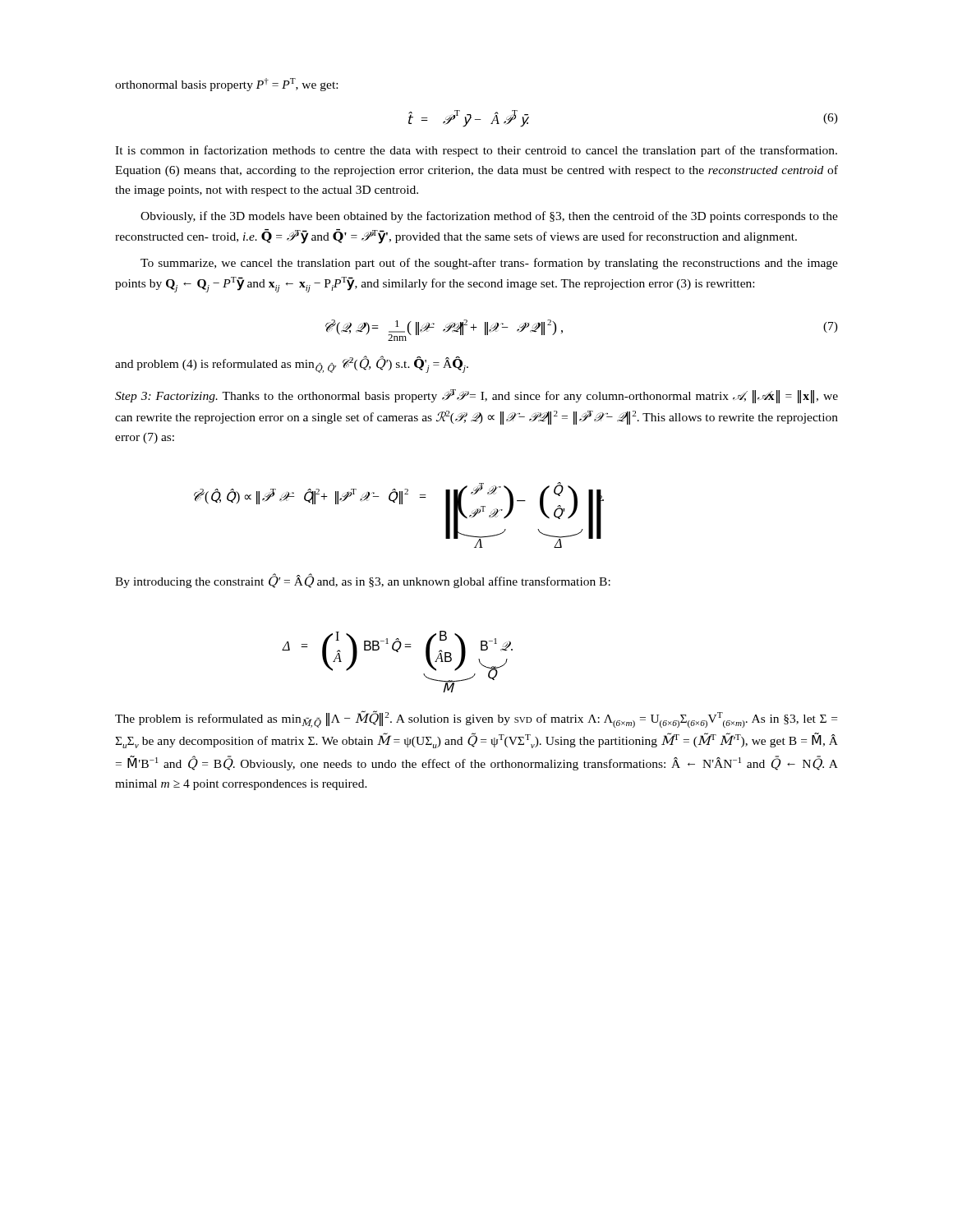Point to the region starting "It is common in factorization methods to centre"

click(x=476, y=170)
